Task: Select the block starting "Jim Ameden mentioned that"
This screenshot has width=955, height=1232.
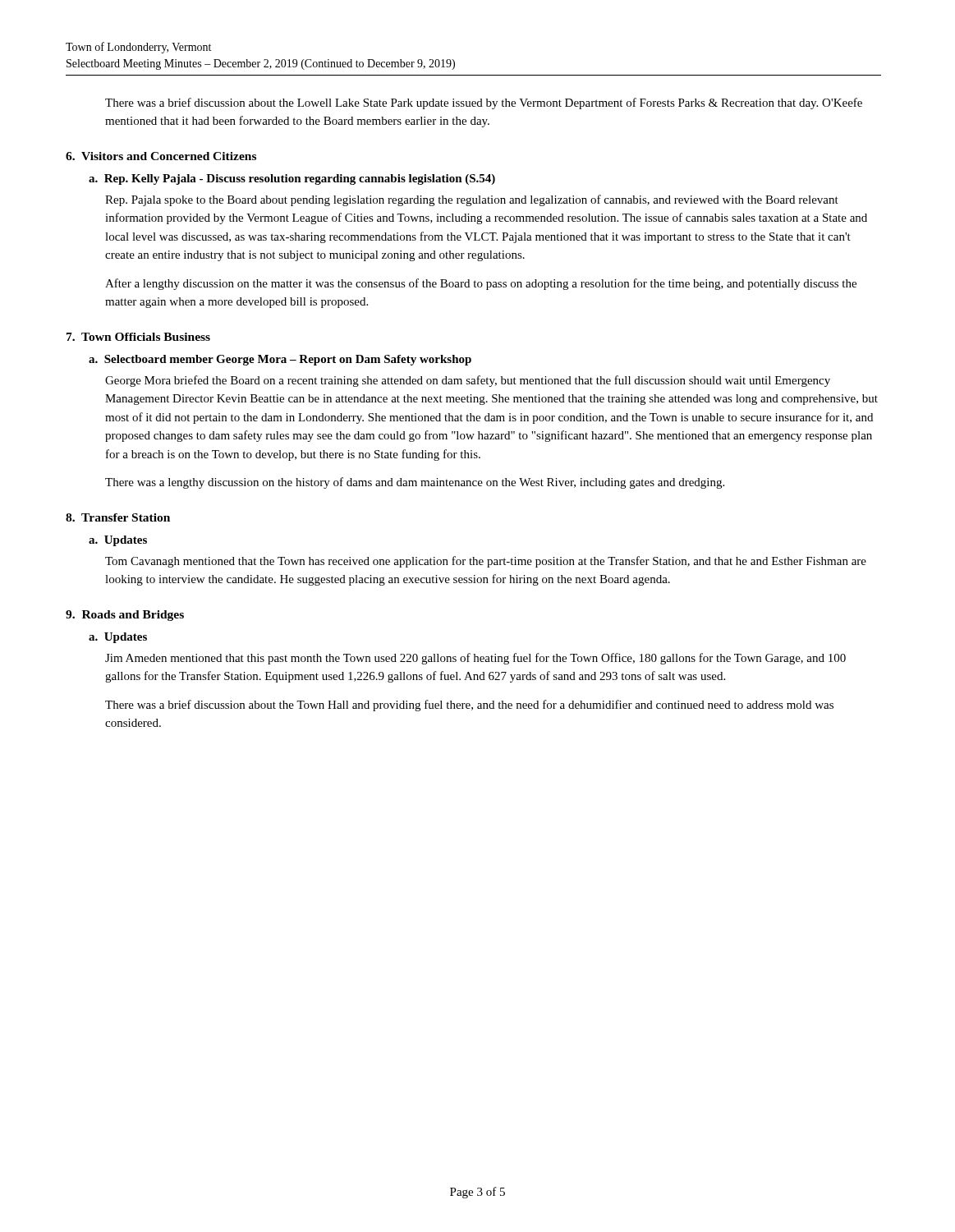Action: click(x=476, y=667)
